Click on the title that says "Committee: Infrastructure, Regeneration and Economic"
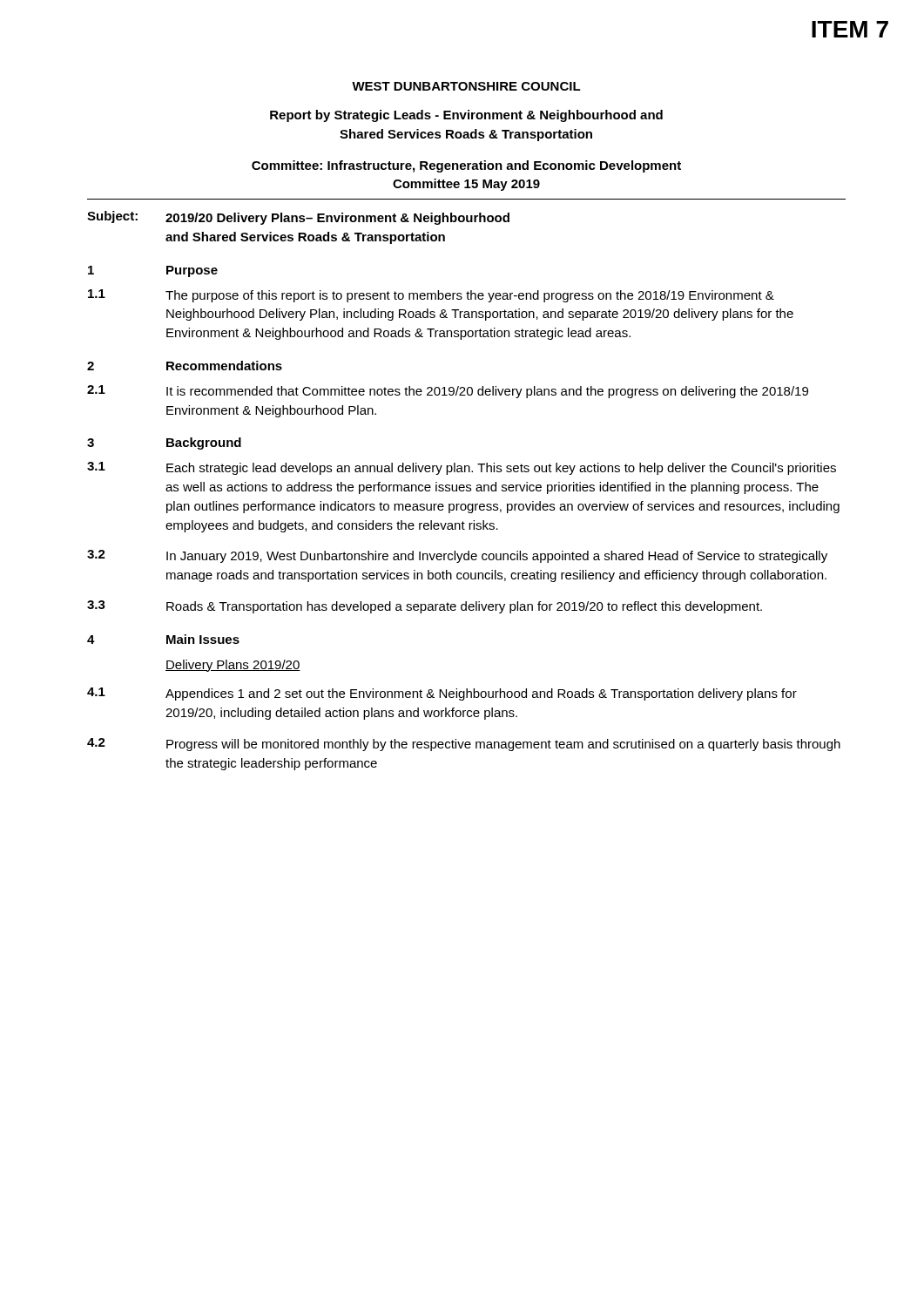Image resolution: width=924 pixels, height=1307 pixels. 466,174
